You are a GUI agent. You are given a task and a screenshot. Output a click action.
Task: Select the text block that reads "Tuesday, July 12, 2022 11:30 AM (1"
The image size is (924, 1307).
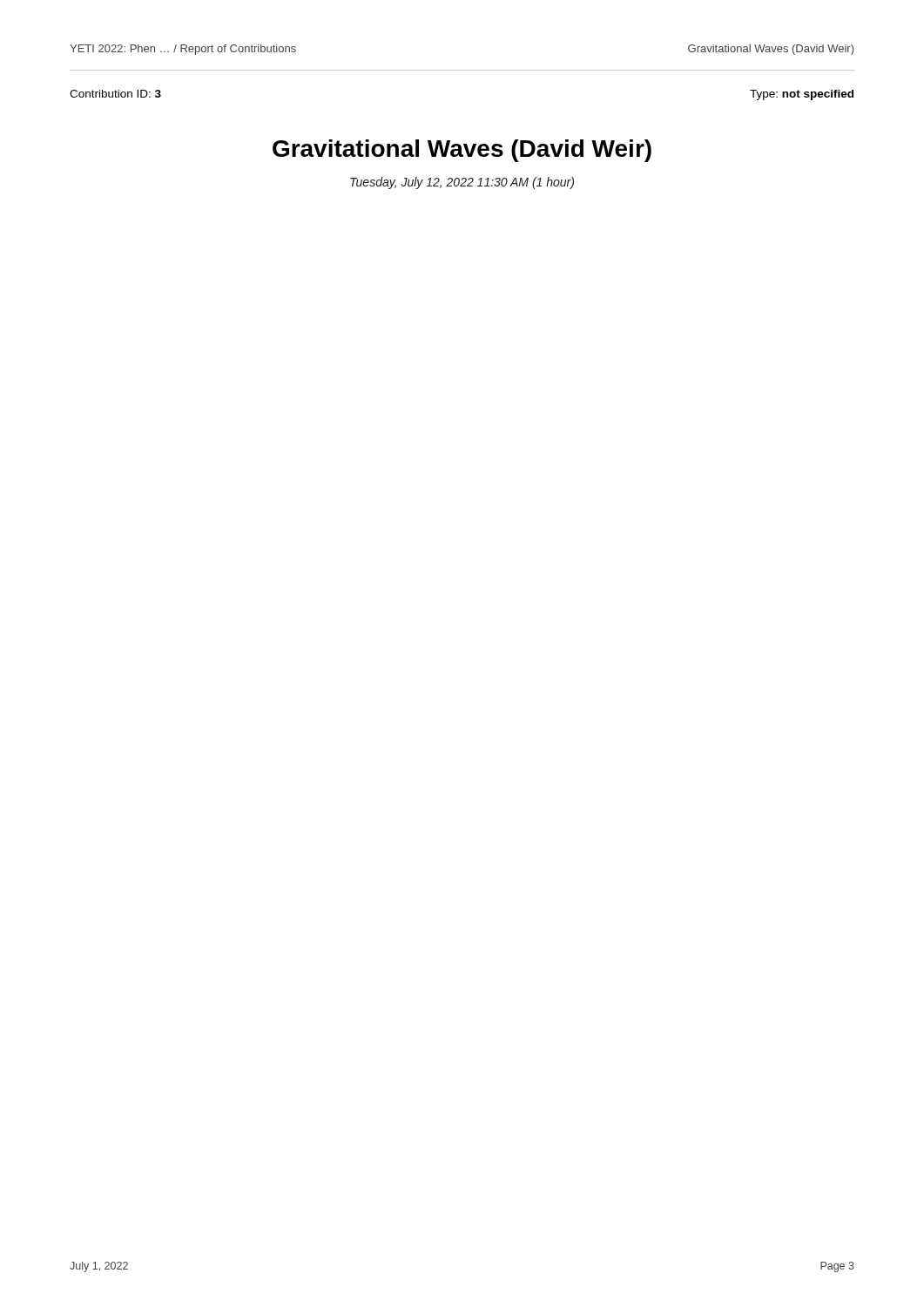pyautogui.click(x=462, y=182)
